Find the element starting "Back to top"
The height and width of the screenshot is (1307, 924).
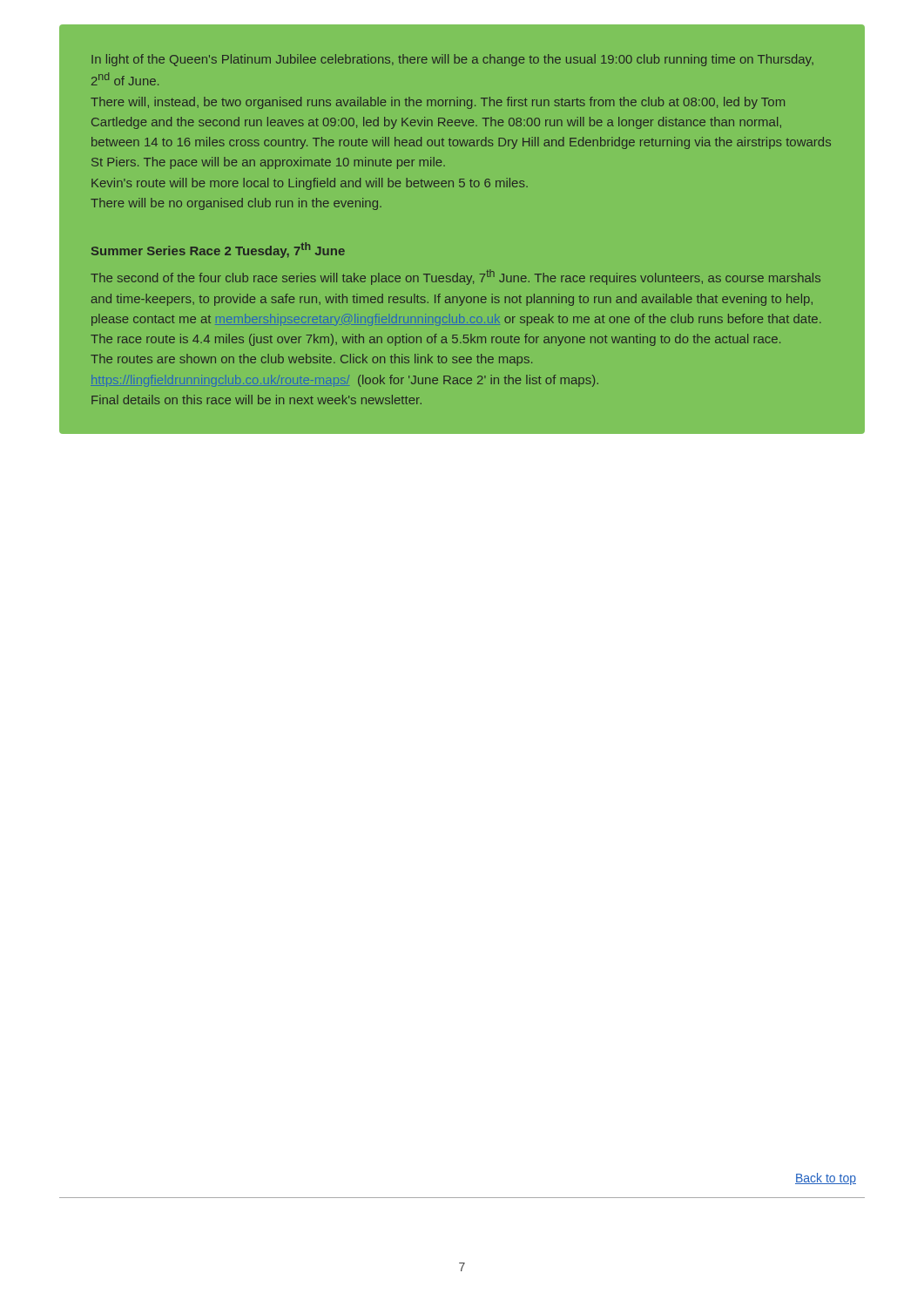[826, 1178]
